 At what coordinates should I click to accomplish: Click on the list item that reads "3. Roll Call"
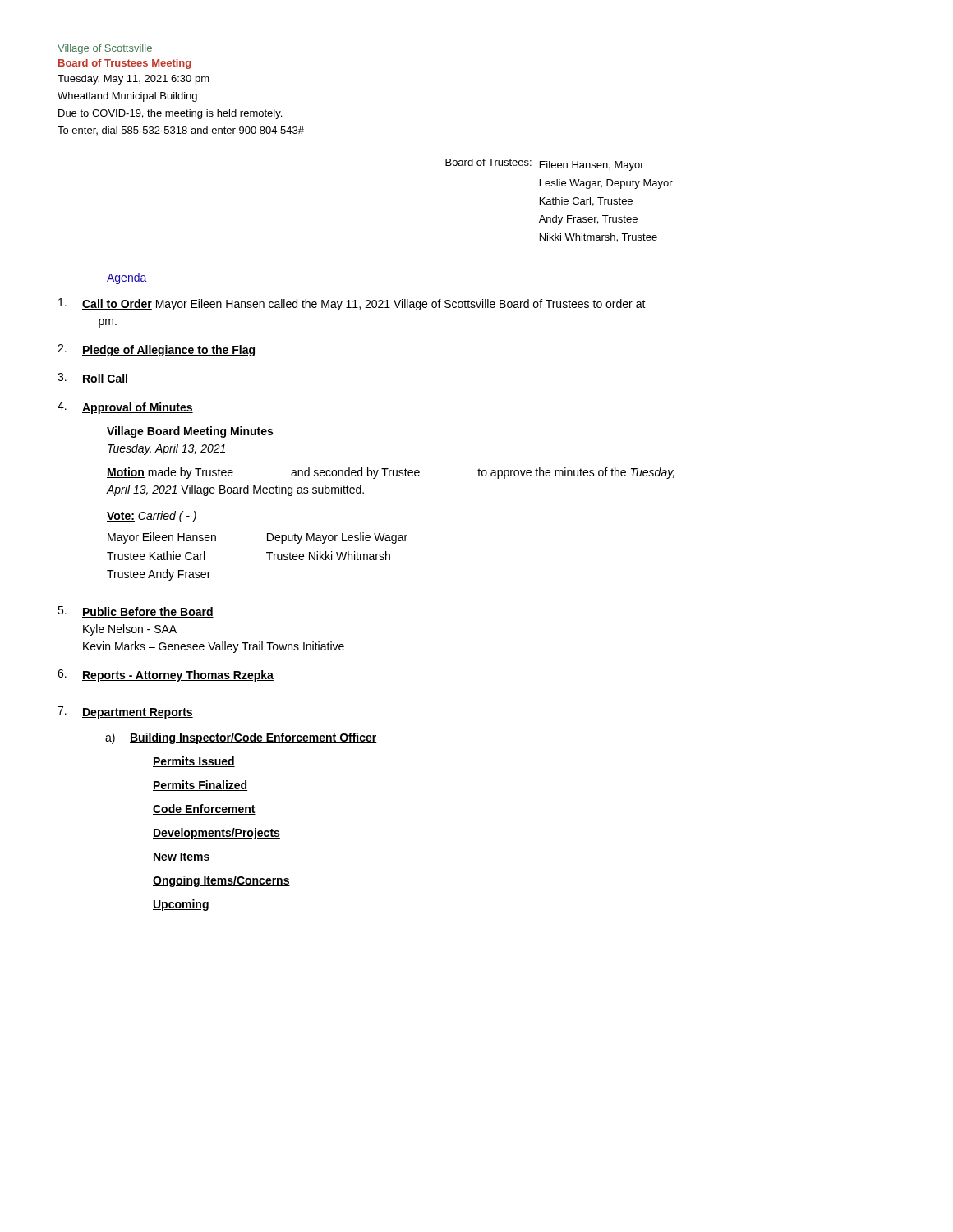point(93,379)
